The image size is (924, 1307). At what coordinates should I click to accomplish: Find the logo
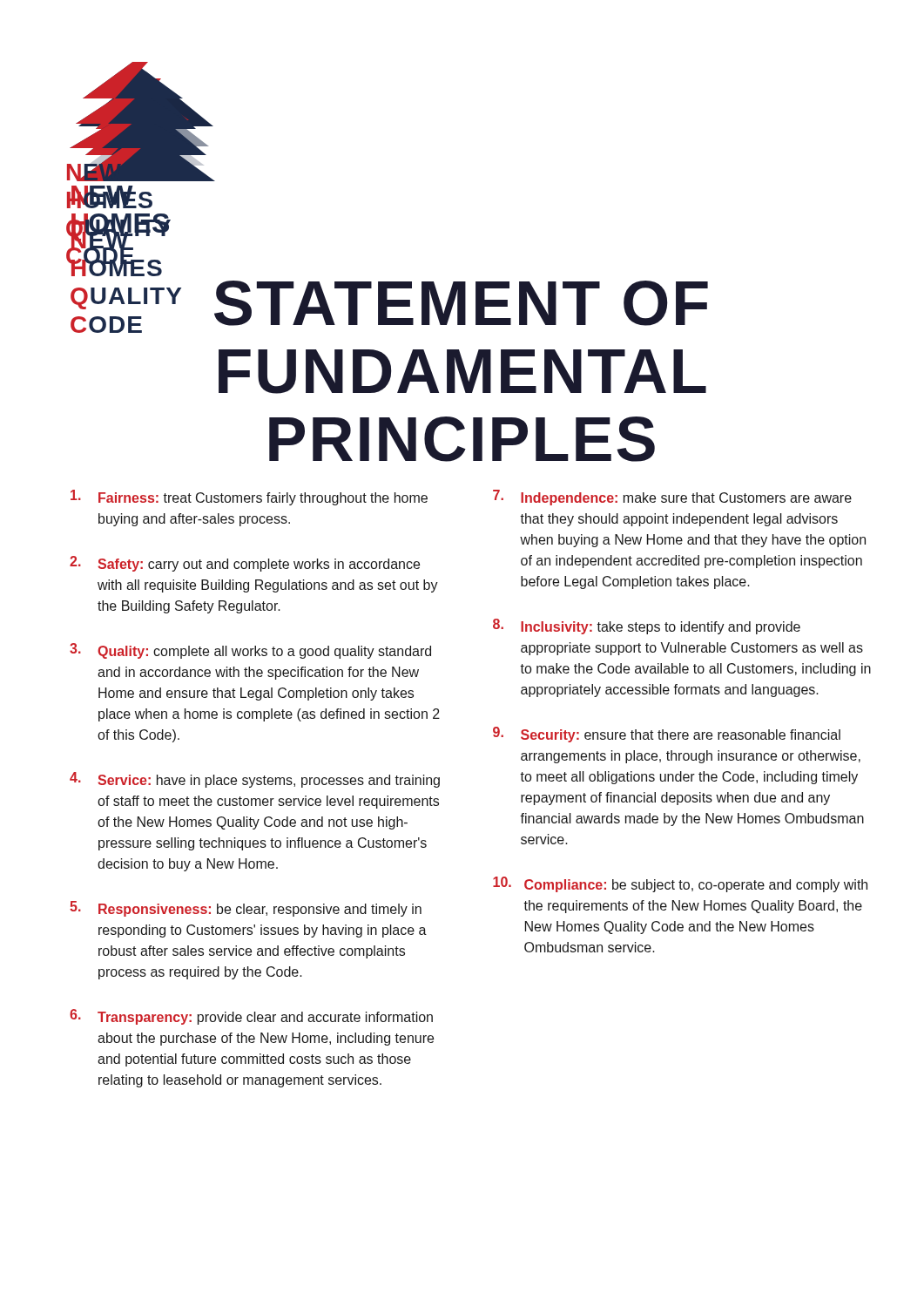click(x=148, y=196)
